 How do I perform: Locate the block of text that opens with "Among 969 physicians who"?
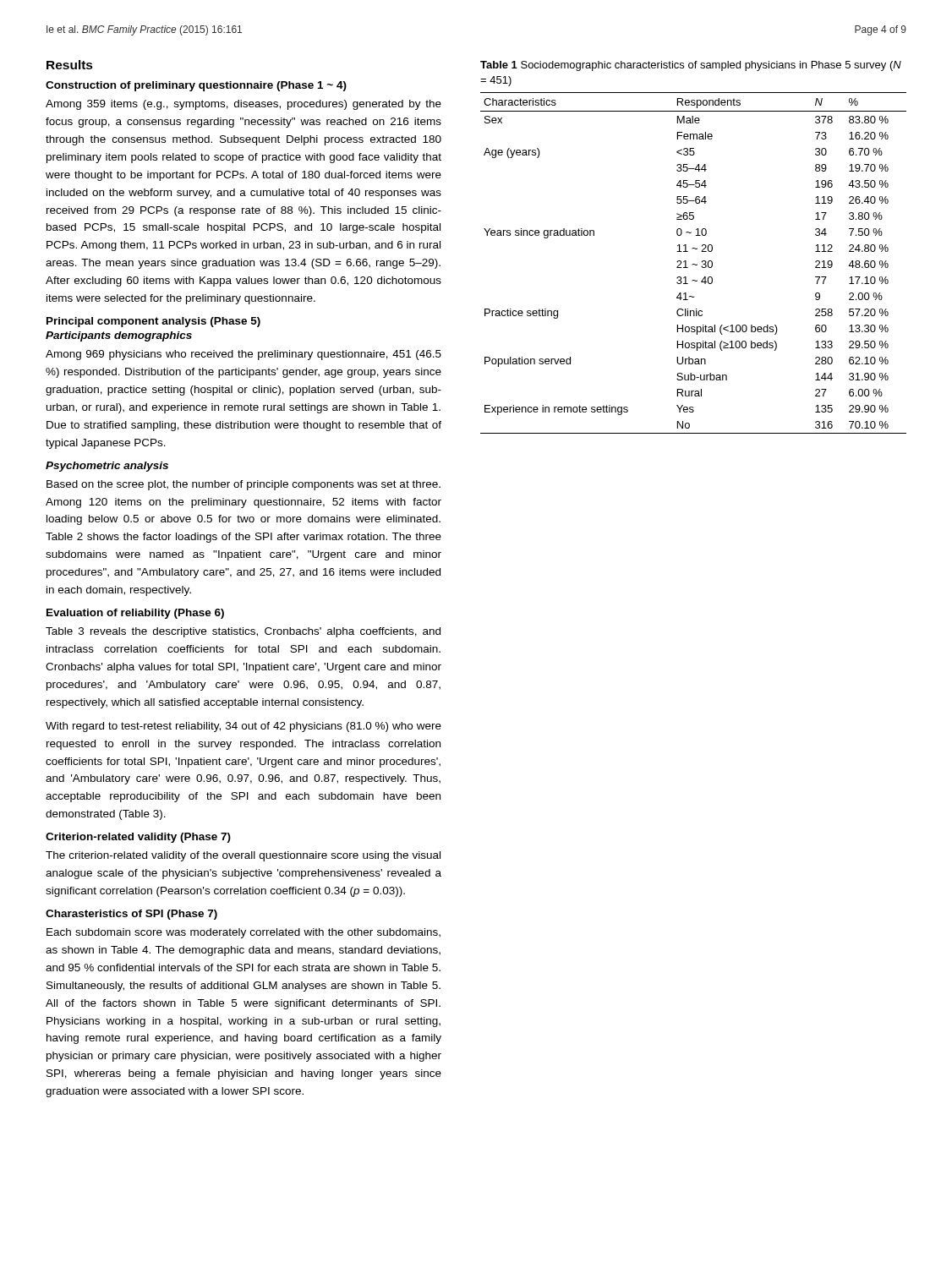pos(244,399)
